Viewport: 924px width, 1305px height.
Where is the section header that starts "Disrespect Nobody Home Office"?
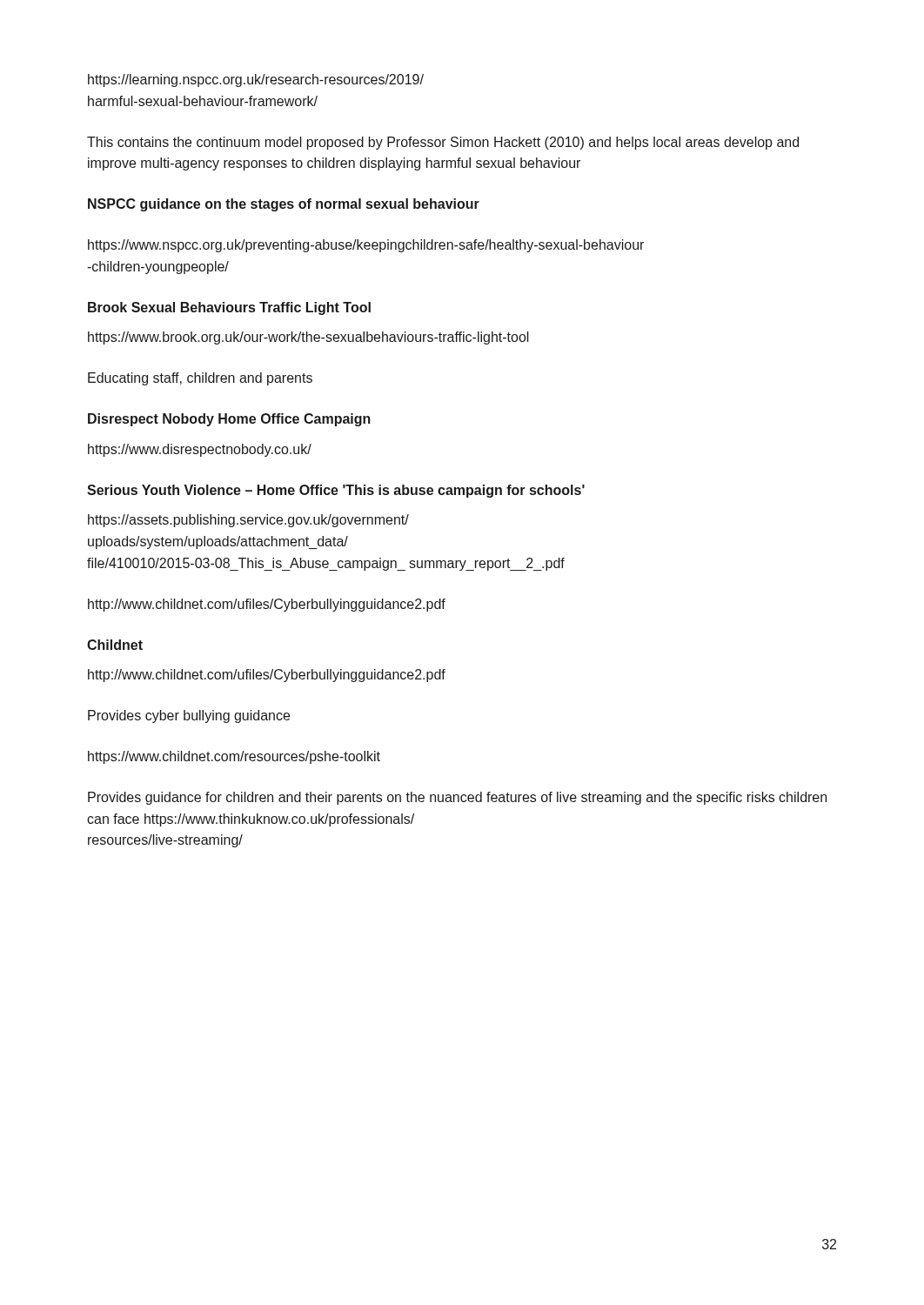pos(229,420)
